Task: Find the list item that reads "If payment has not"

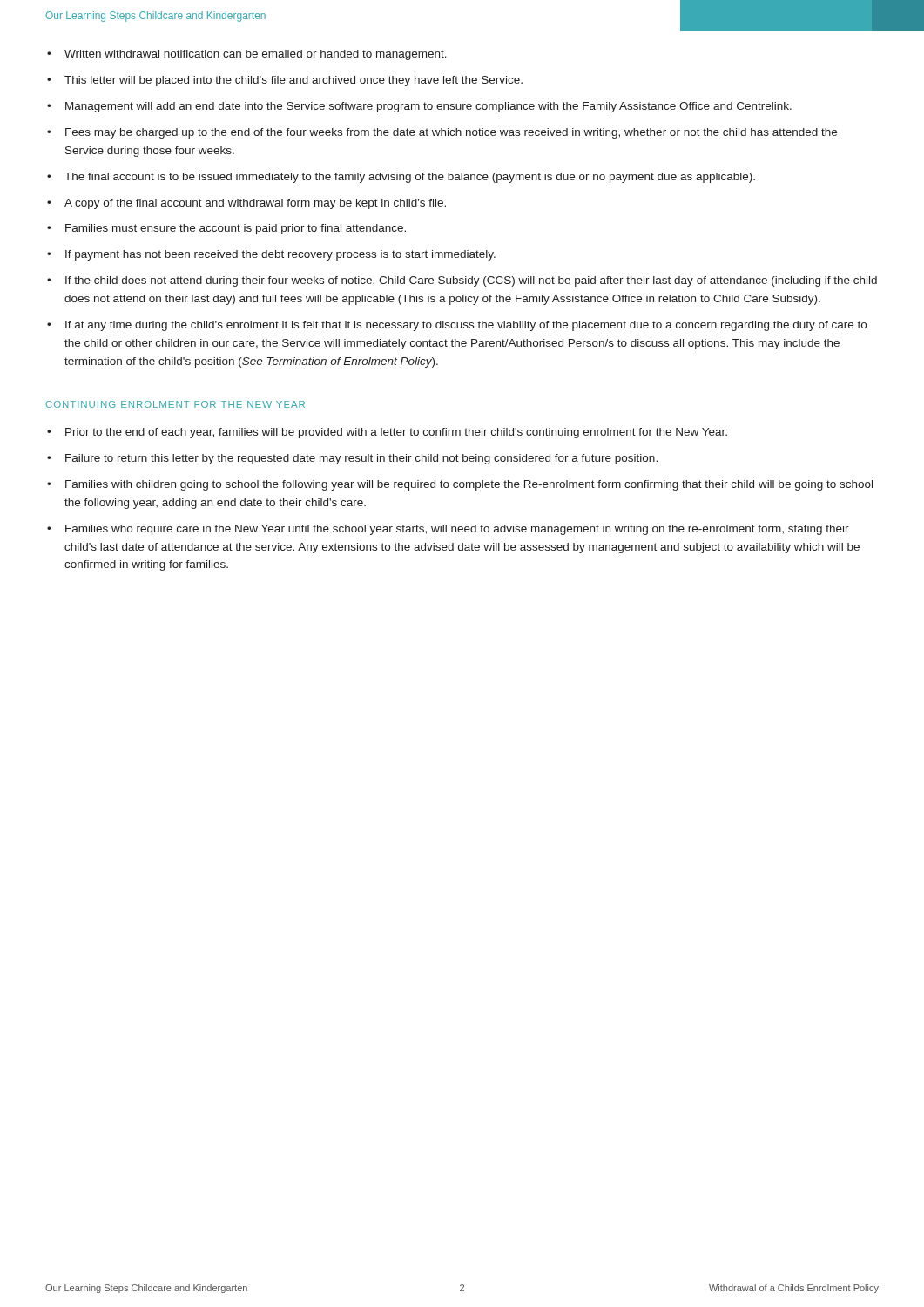Action: [x=462, y=255]
